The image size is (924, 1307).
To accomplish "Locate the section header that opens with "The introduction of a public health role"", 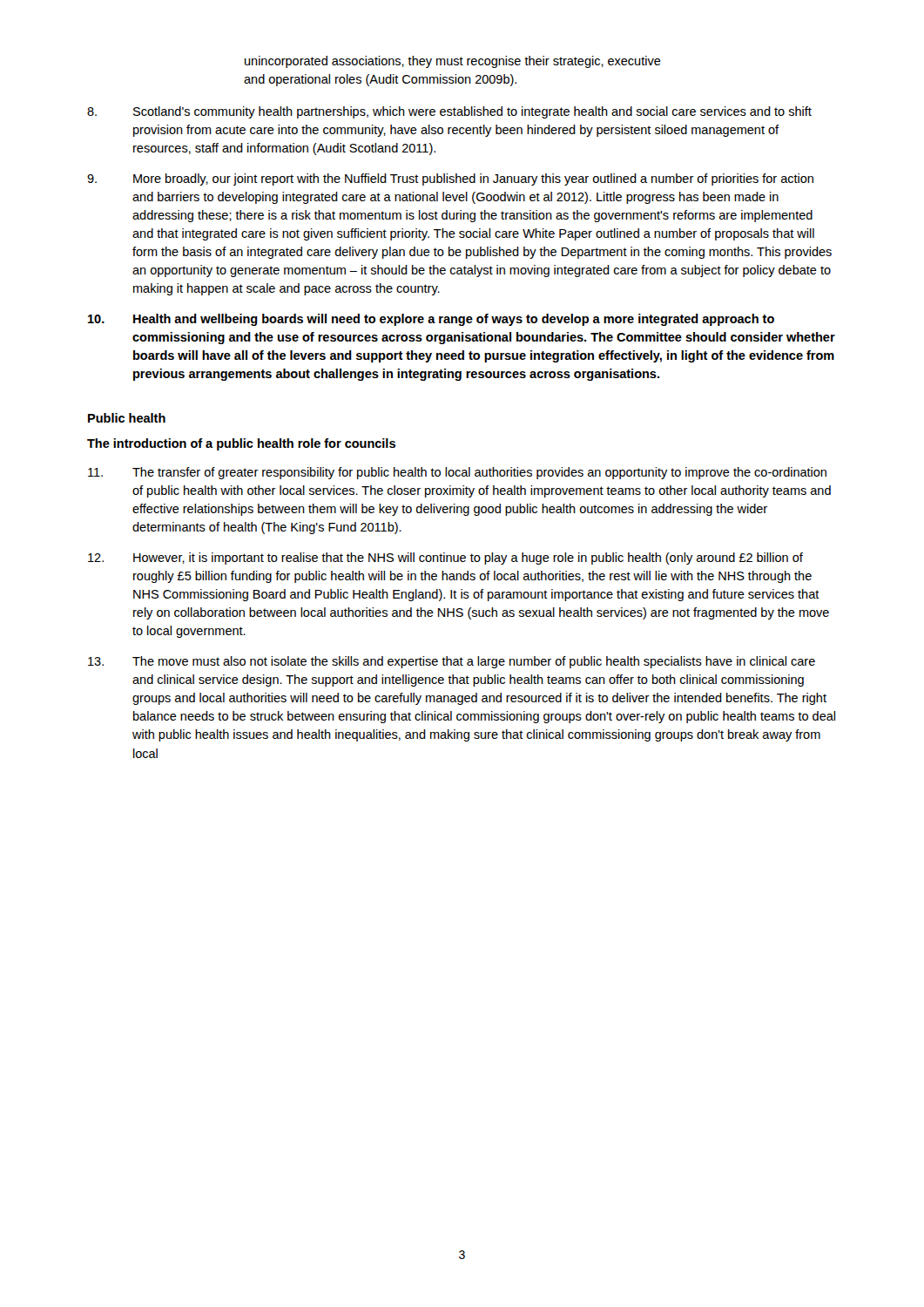I will point(241,444).
